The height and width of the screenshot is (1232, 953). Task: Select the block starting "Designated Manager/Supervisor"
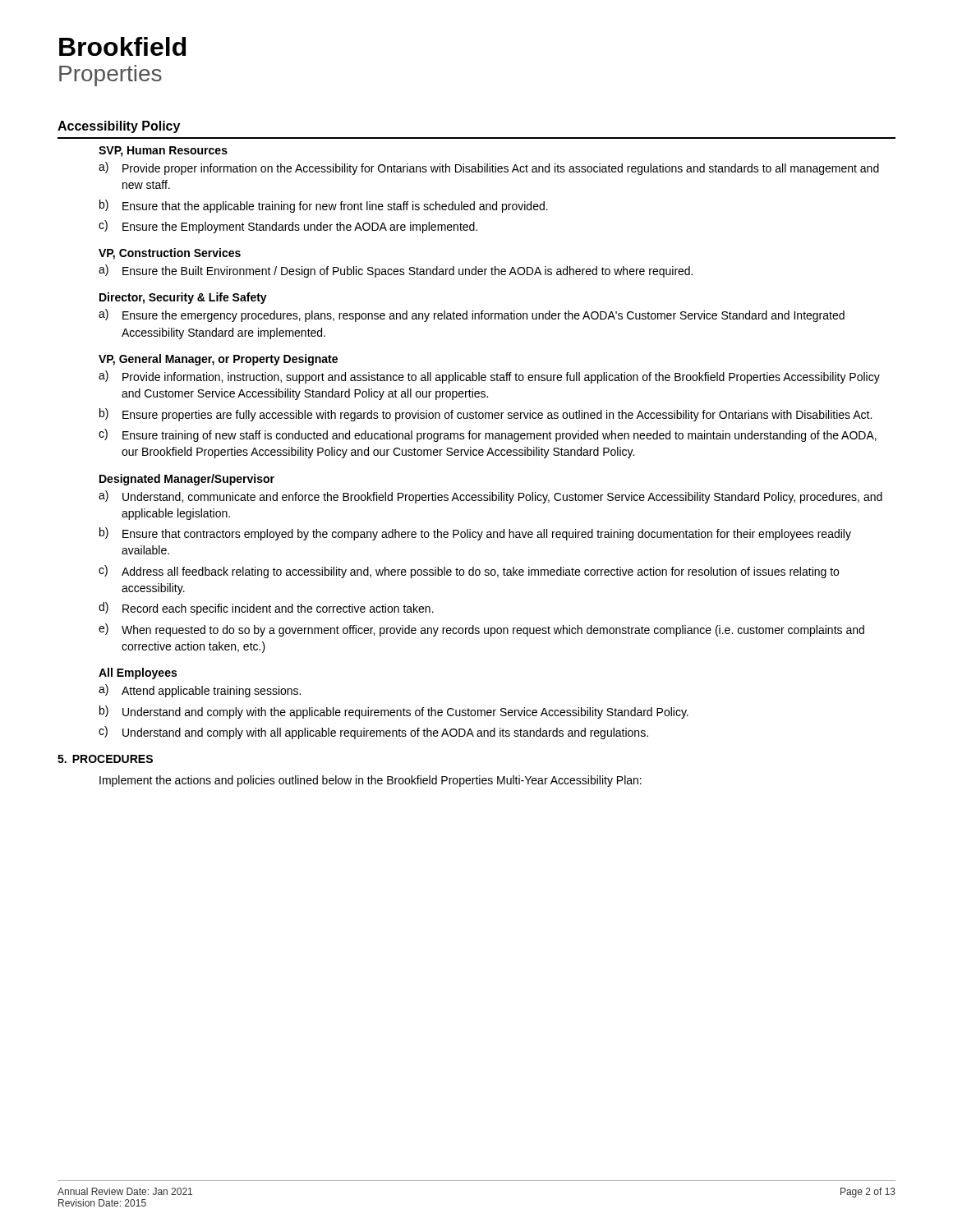point(186,478)
